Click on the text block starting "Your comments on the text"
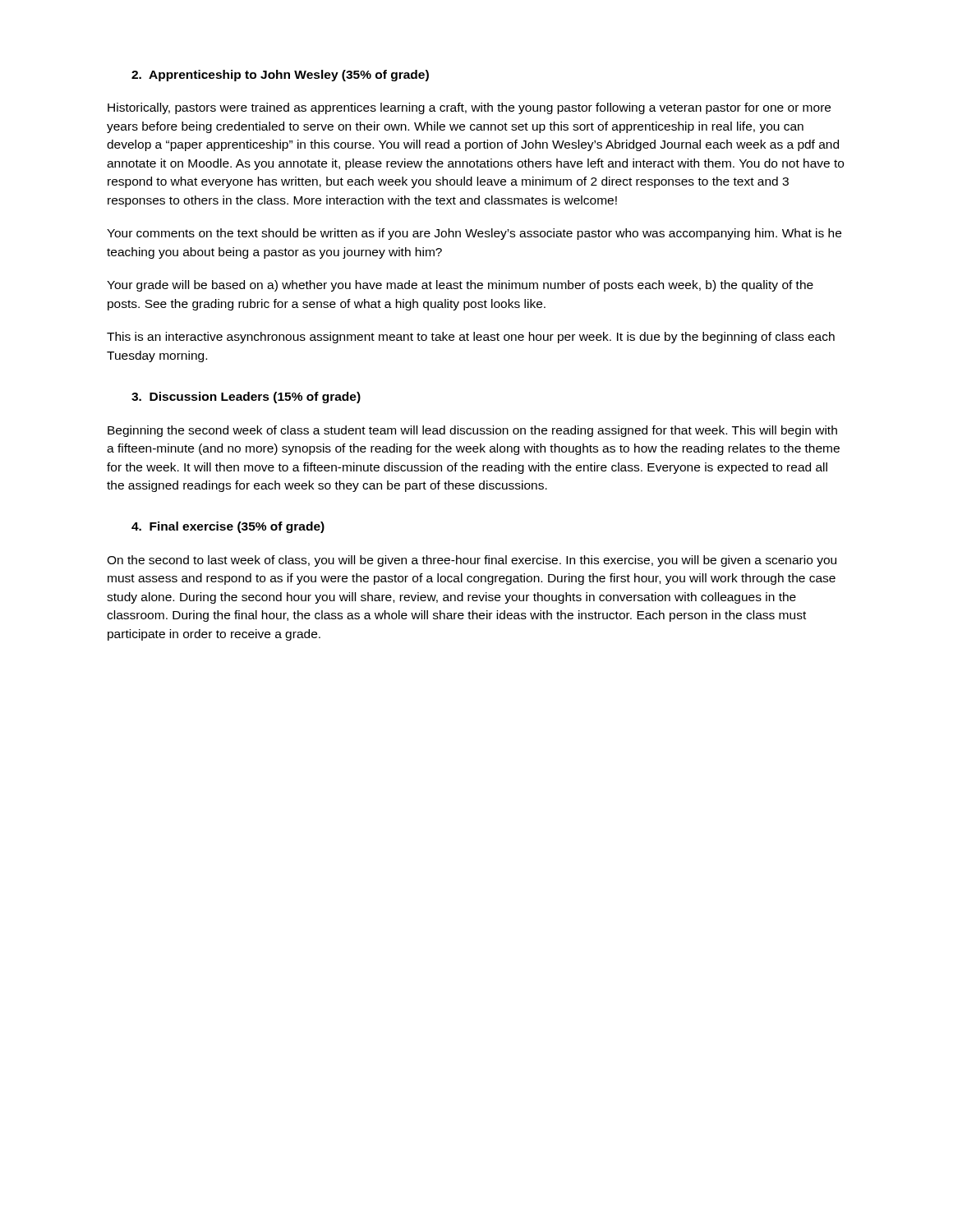Viewport: 953px width, 1232px height. 474,242
